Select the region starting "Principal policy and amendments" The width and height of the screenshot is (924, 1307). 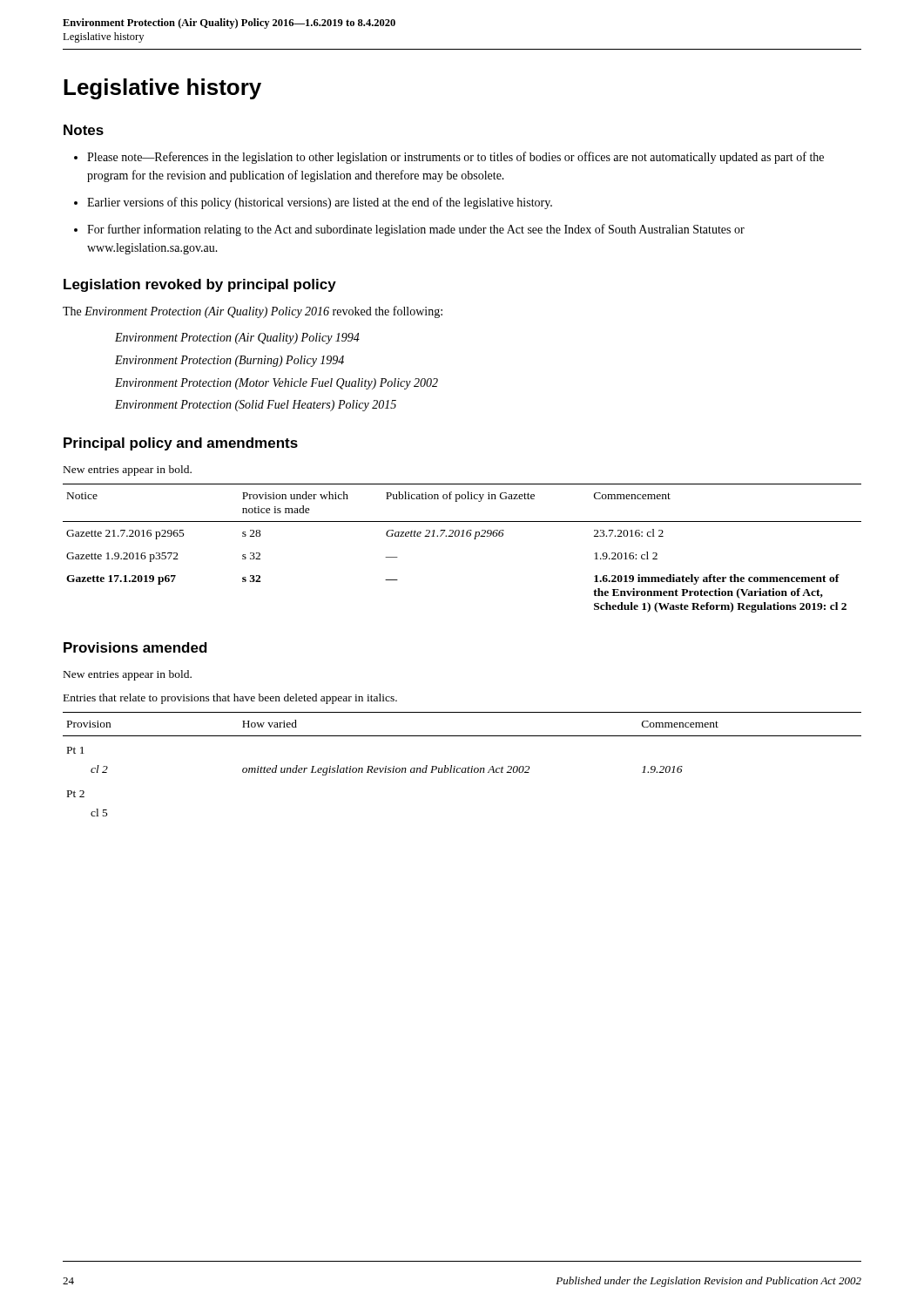(x=181, y=444)
